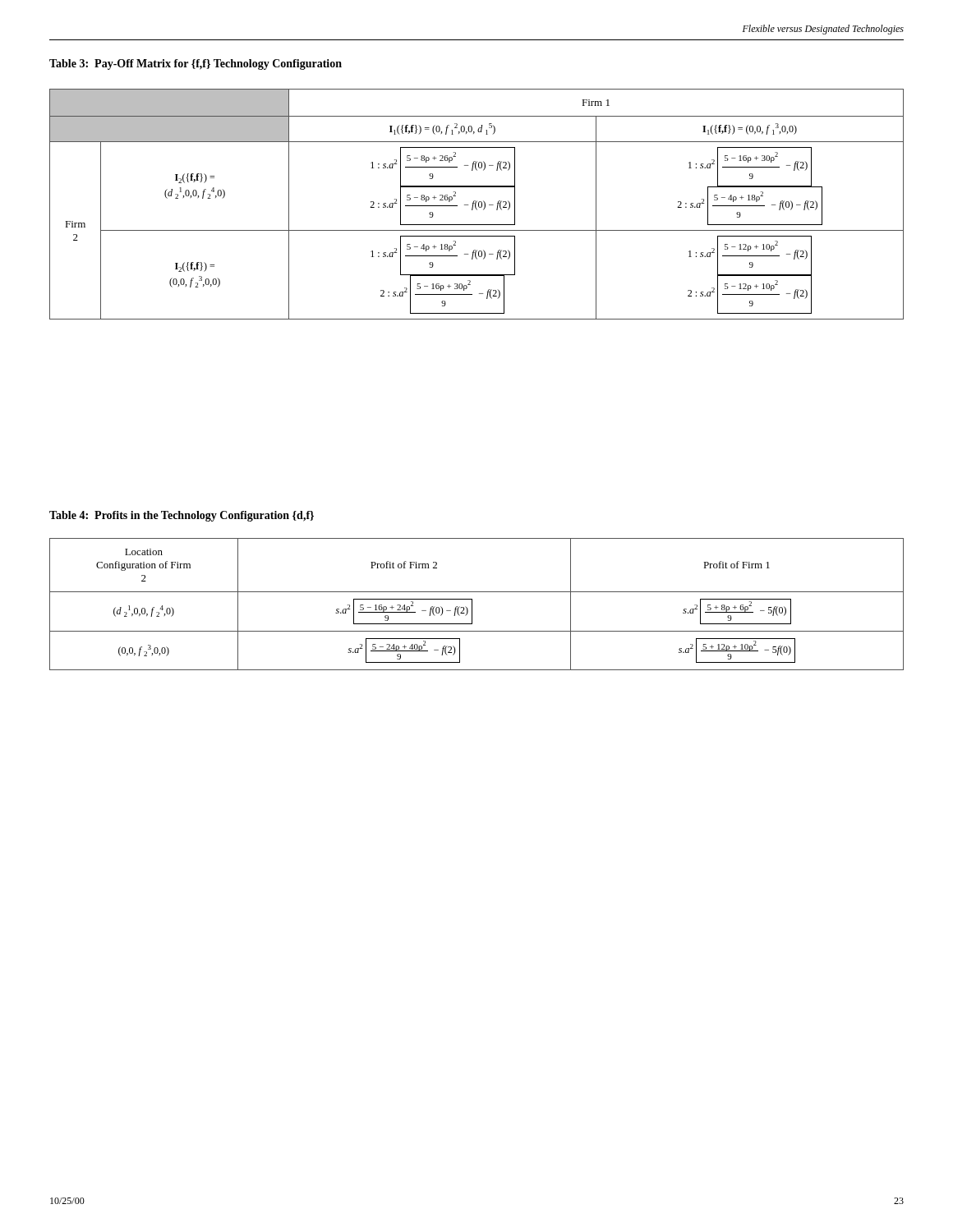Navigate to the passage starting "Table 3: Pay-Off"
Image resolution: width=953 pixels, height=1232 pixels.
[196, 64]
